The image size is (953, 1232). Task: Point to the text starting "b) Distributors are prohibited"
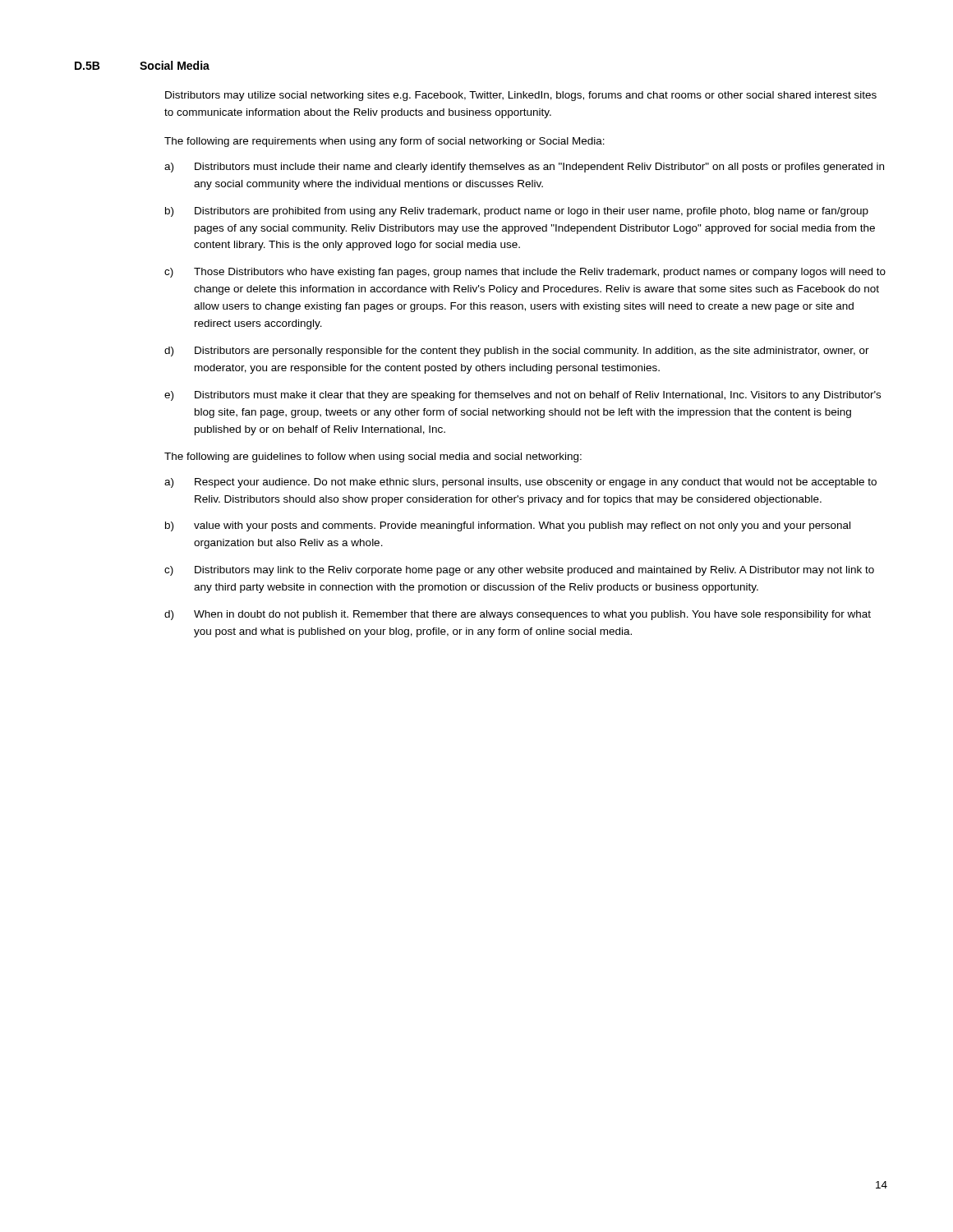coord(526,228)
